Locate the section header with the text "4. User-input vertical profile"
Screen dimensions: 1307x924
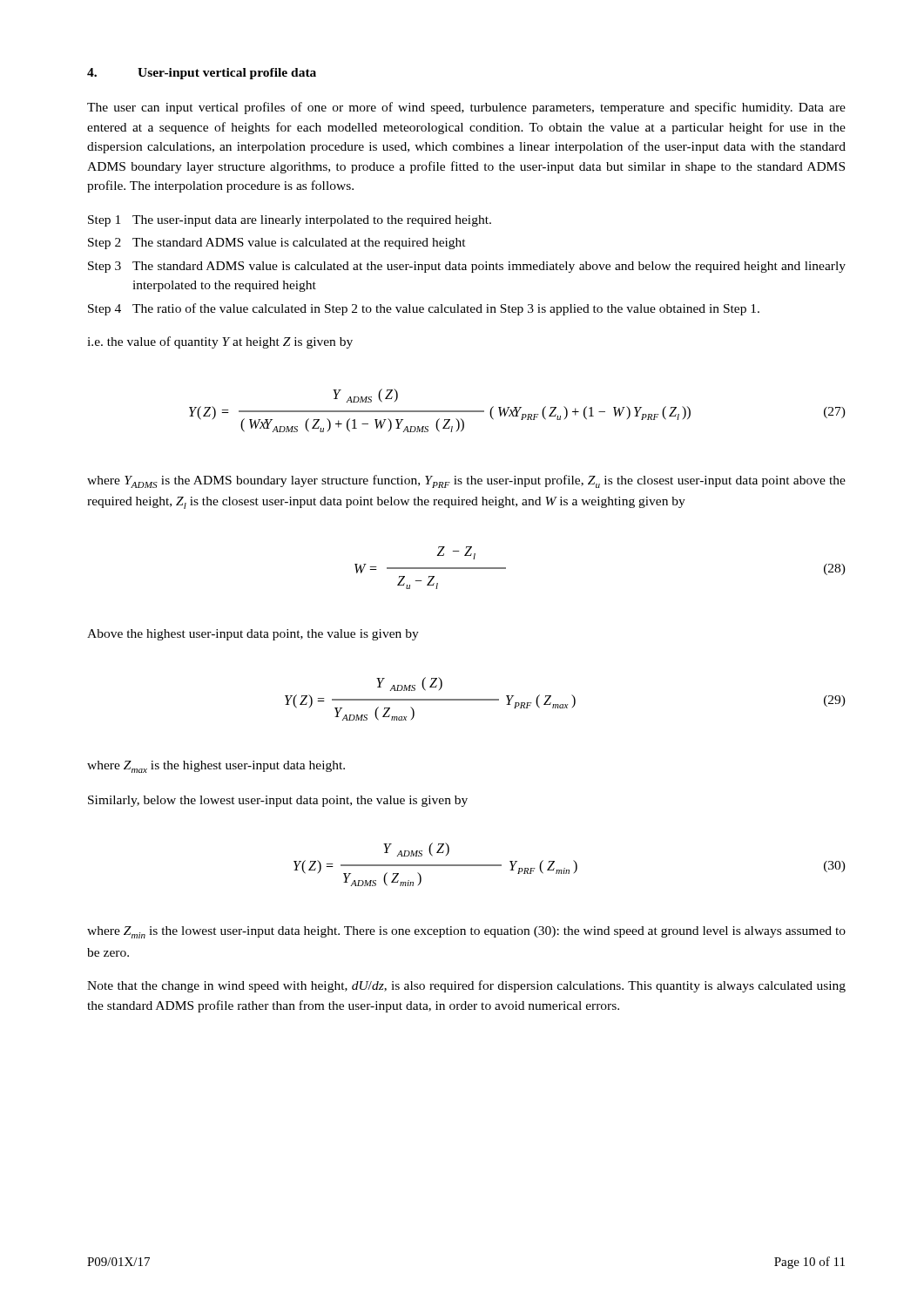202,73
